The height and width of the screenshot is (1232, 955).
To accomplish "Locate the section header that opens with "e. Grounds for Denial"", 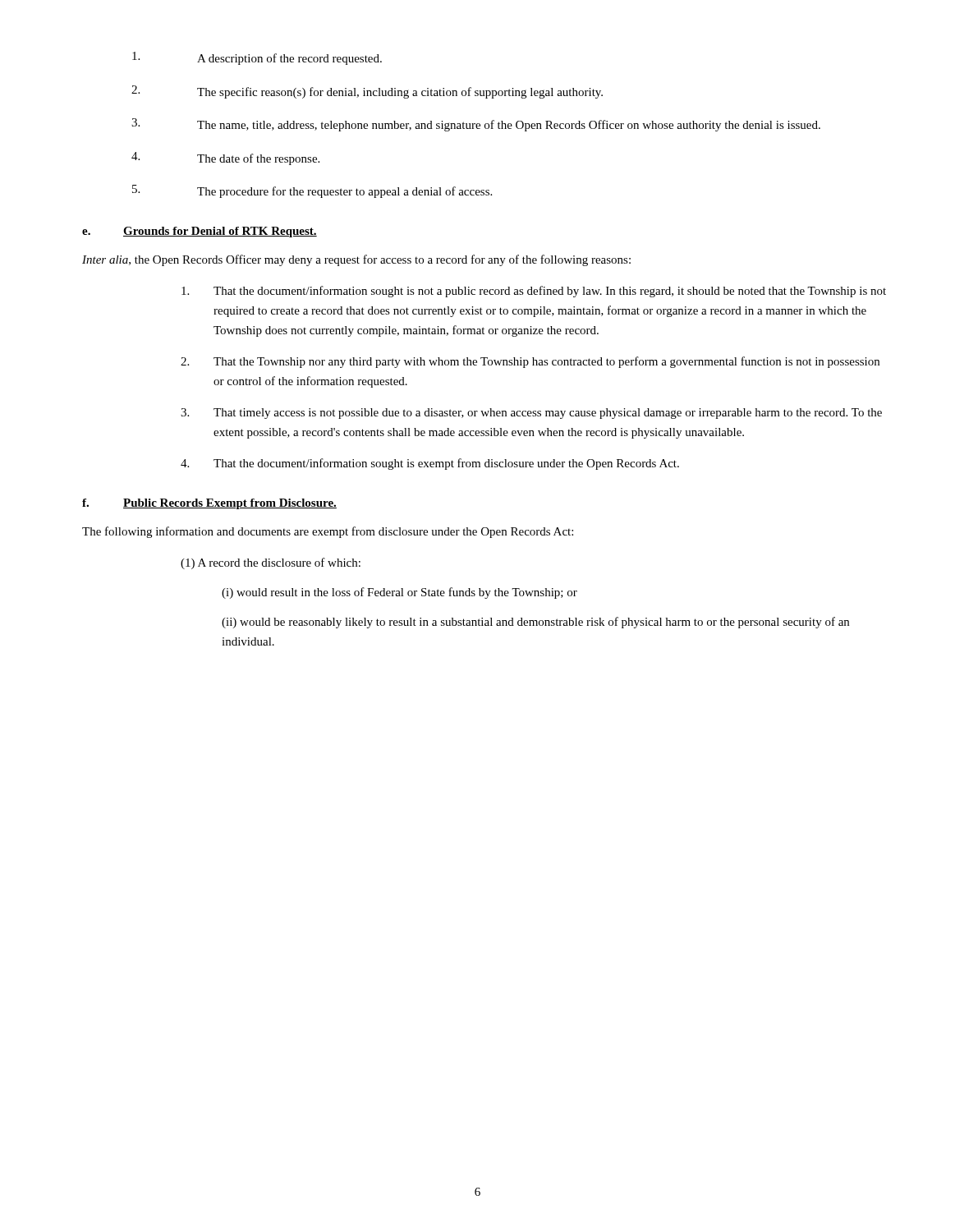I will [x=199, y=231].
